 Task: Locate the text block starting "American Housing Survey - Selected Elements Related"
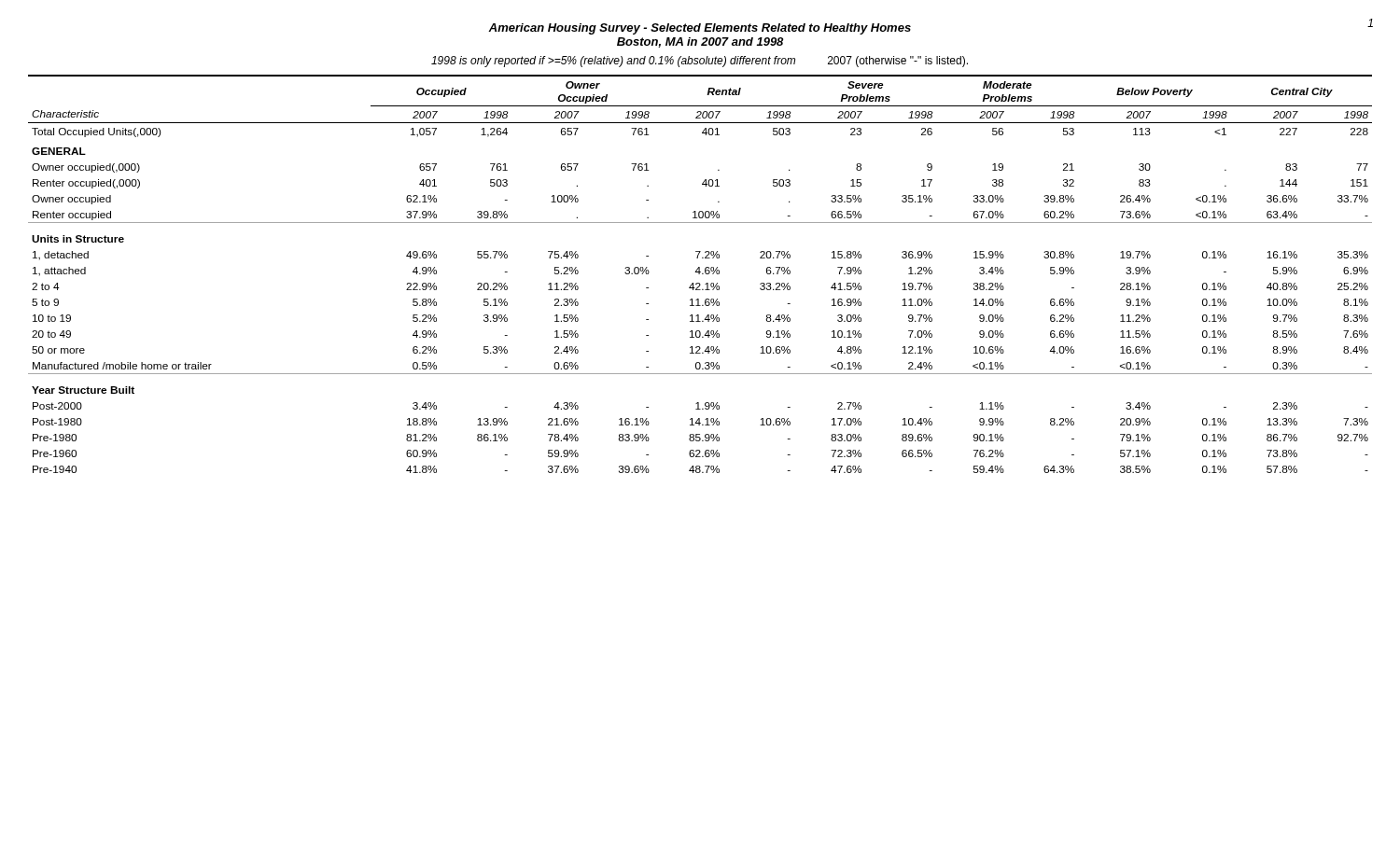(x=700, y=35)
